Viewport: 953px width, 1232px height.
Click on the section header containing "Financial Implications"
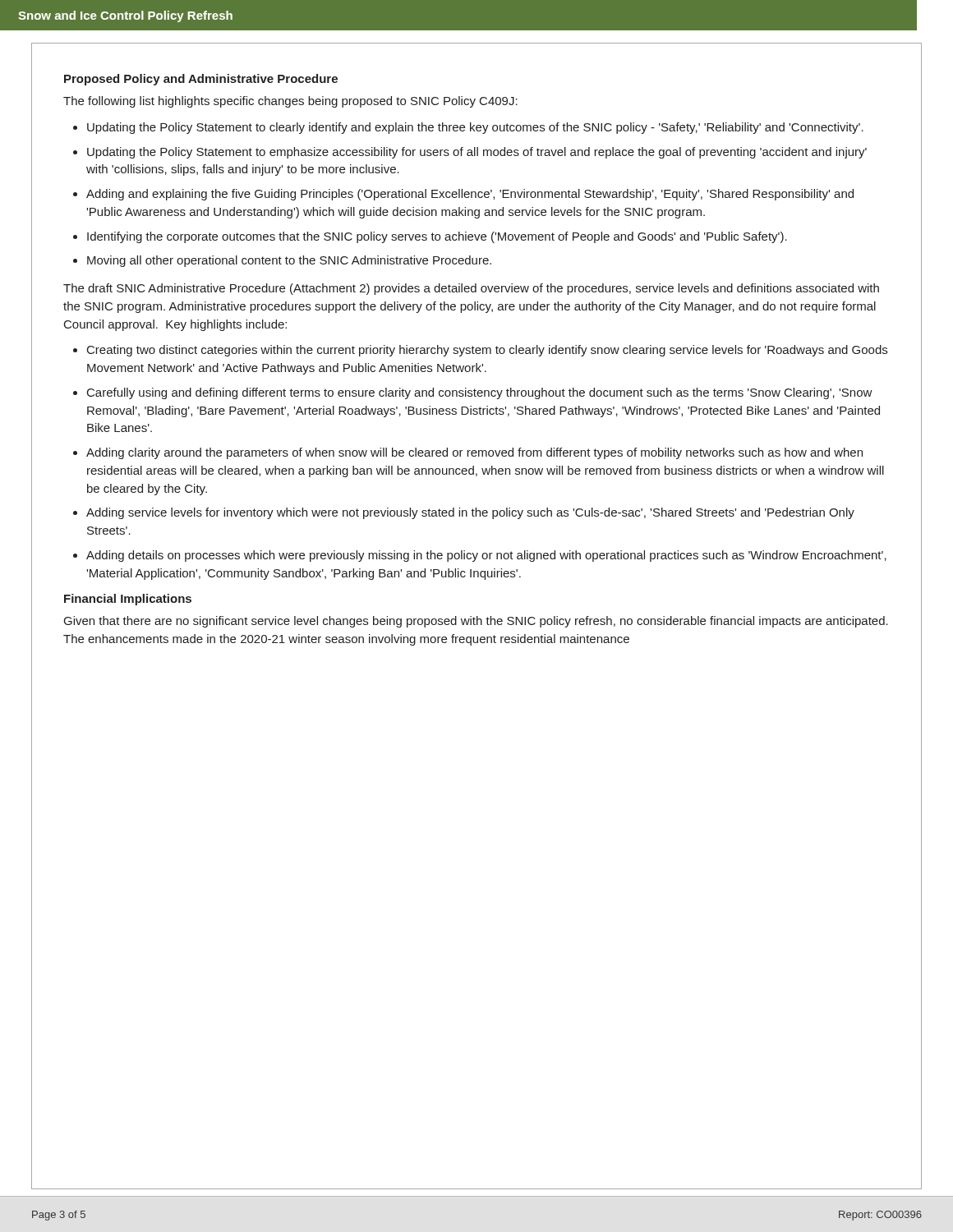tap(128, 599)
